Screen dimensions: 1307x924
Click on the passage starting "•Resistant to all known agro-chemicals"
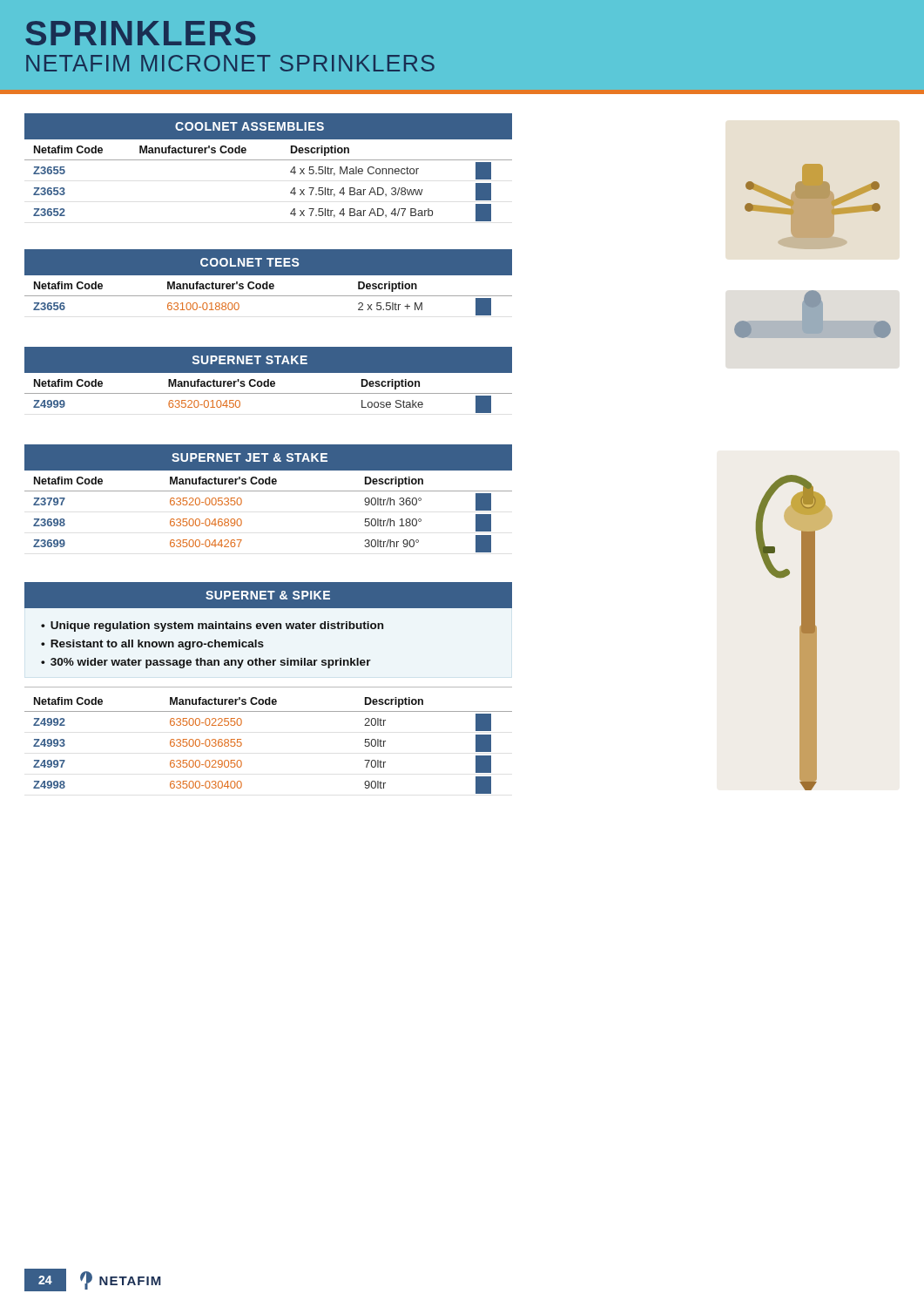pos(152,643)
